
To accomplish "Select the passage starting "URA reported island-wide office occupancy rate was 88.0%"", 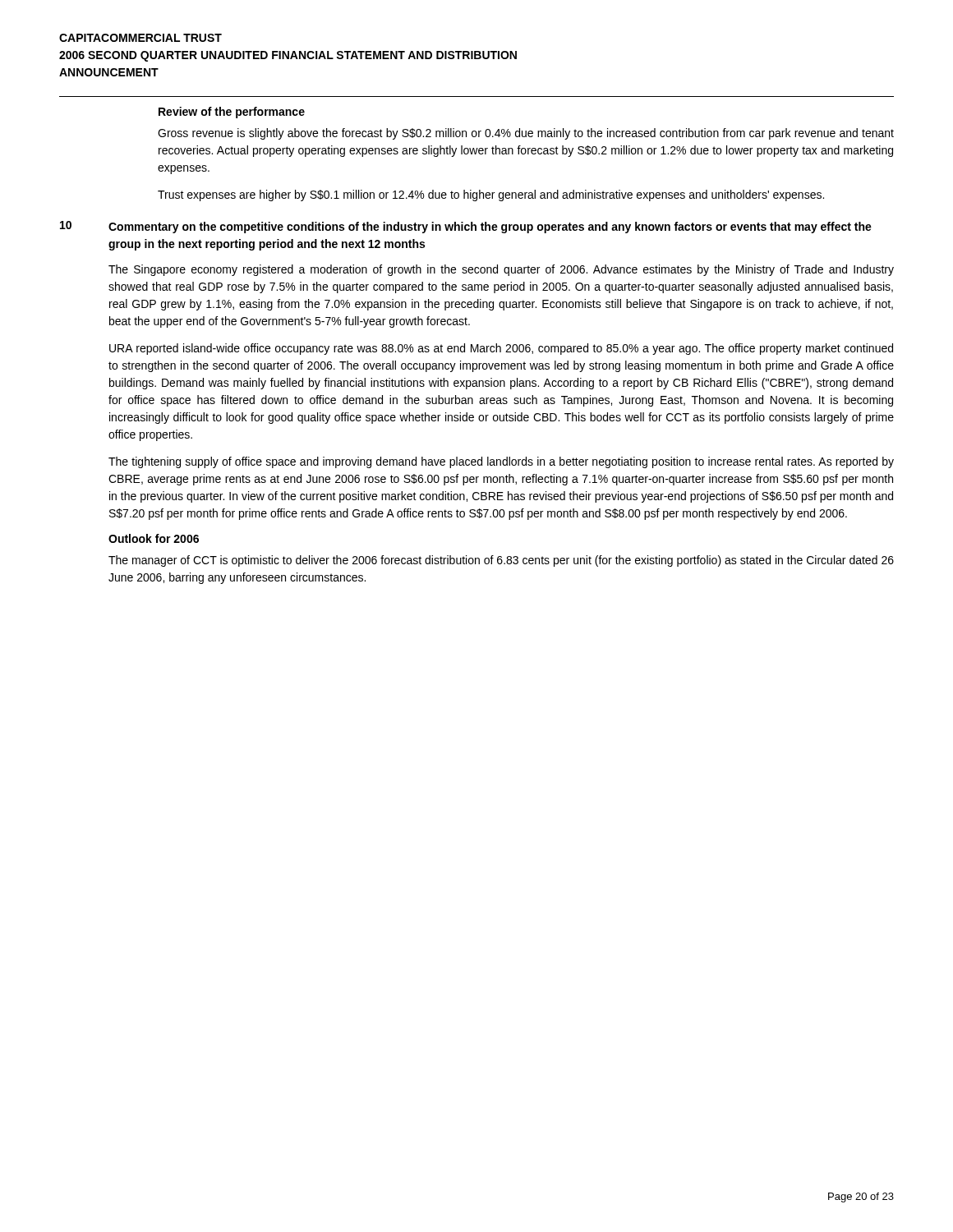I will [x=501, y=391].
